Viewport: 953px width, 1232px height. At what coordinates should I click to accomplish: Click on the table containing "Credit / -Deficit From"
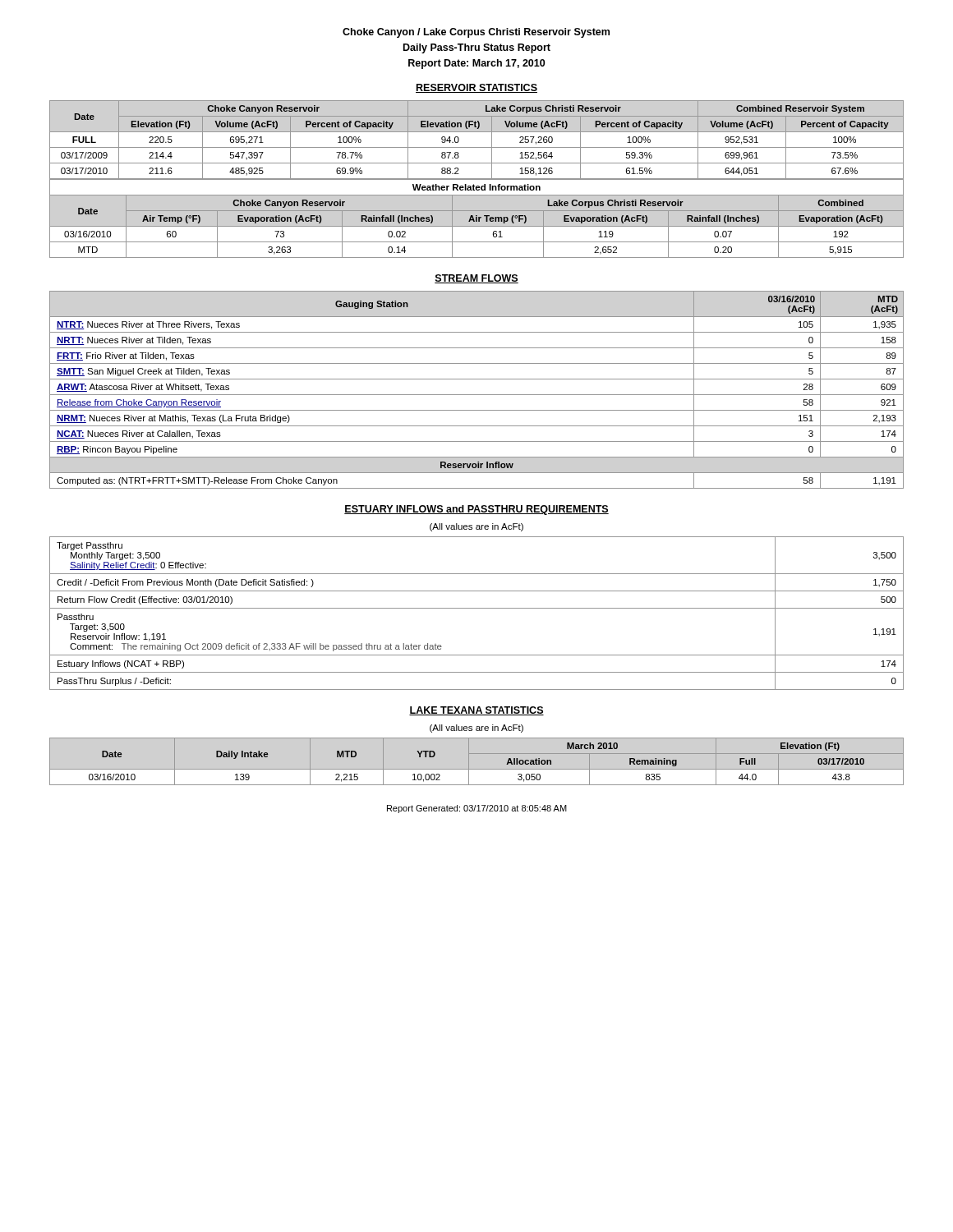coord(476,613)
